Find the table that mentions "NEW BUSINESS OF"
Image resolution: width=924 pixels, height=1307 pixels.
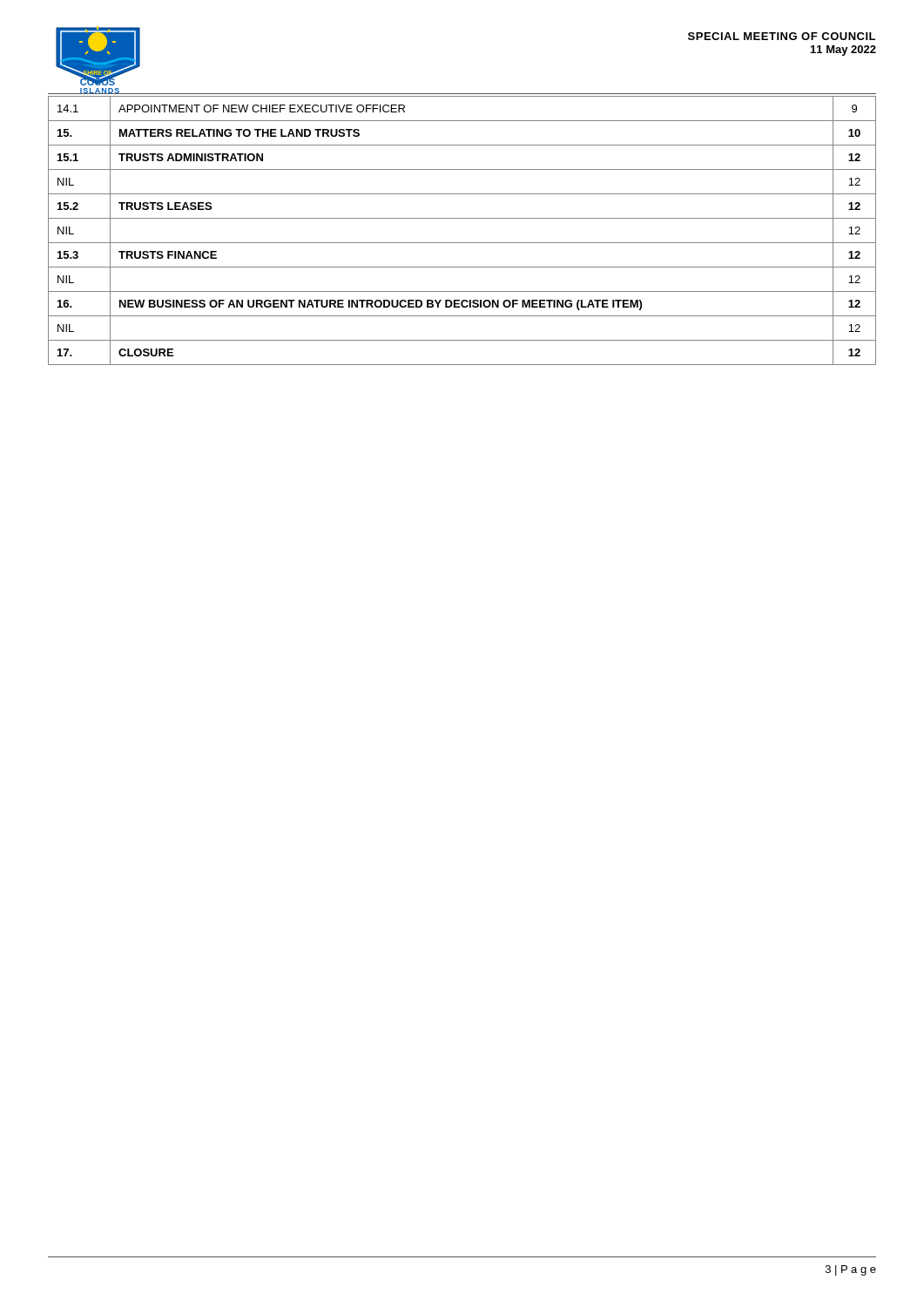click(462, 230)
